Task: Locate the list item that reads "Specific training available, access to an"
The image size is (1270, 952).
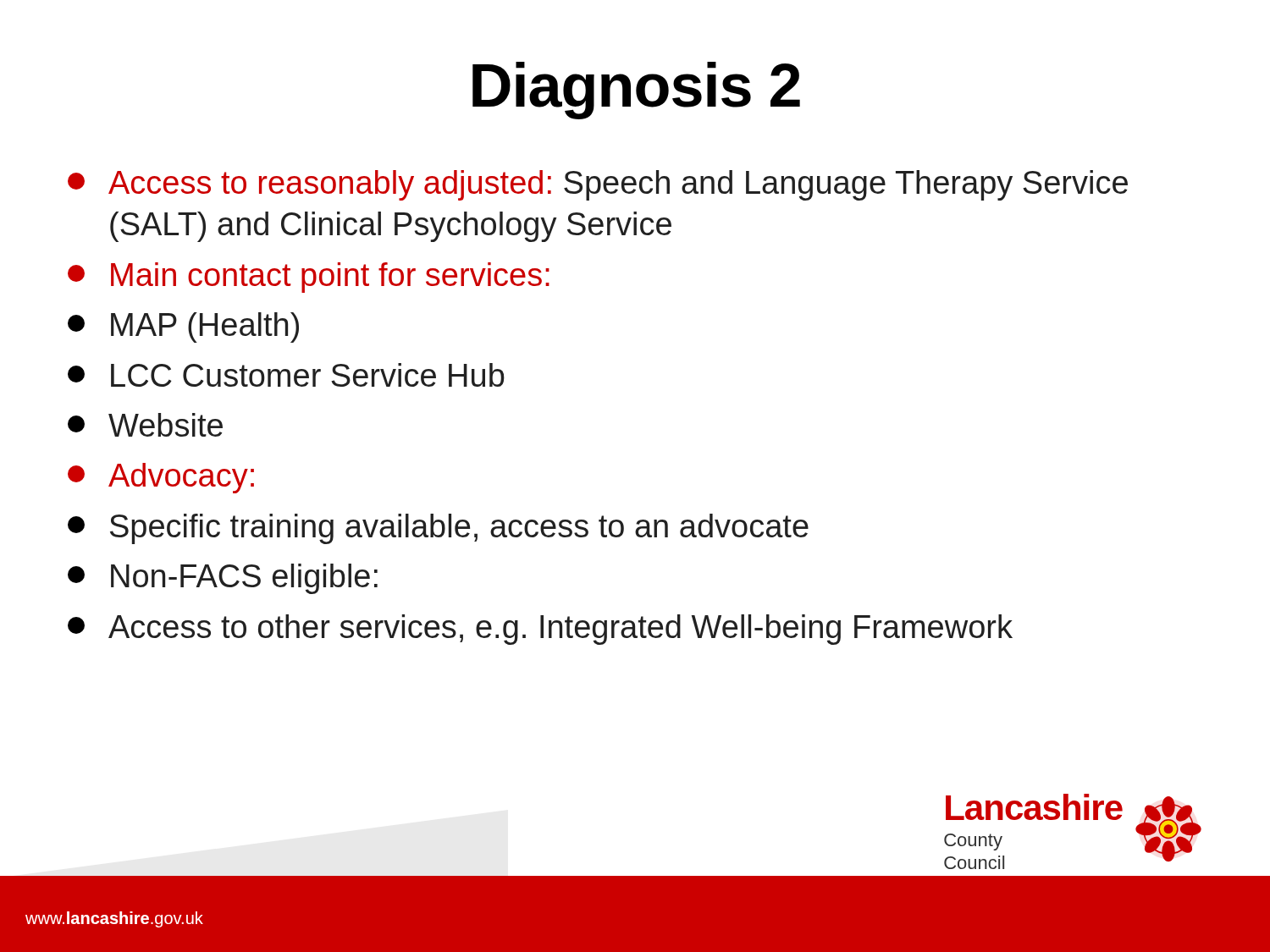Action: pyautogui.click(x=439, y=527)
